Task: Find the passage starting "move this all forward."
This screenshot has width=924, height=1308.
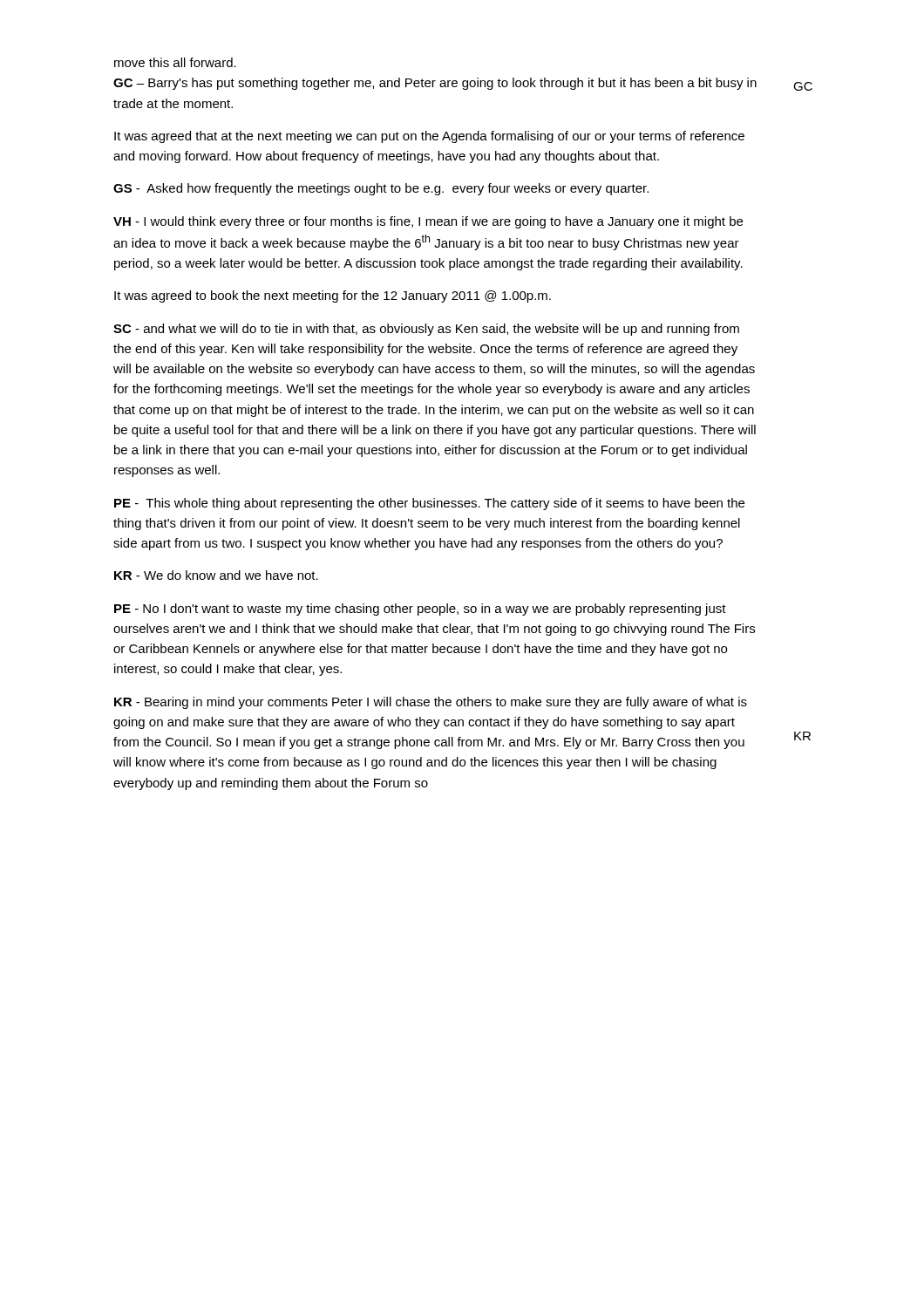Action: (435, 83)
